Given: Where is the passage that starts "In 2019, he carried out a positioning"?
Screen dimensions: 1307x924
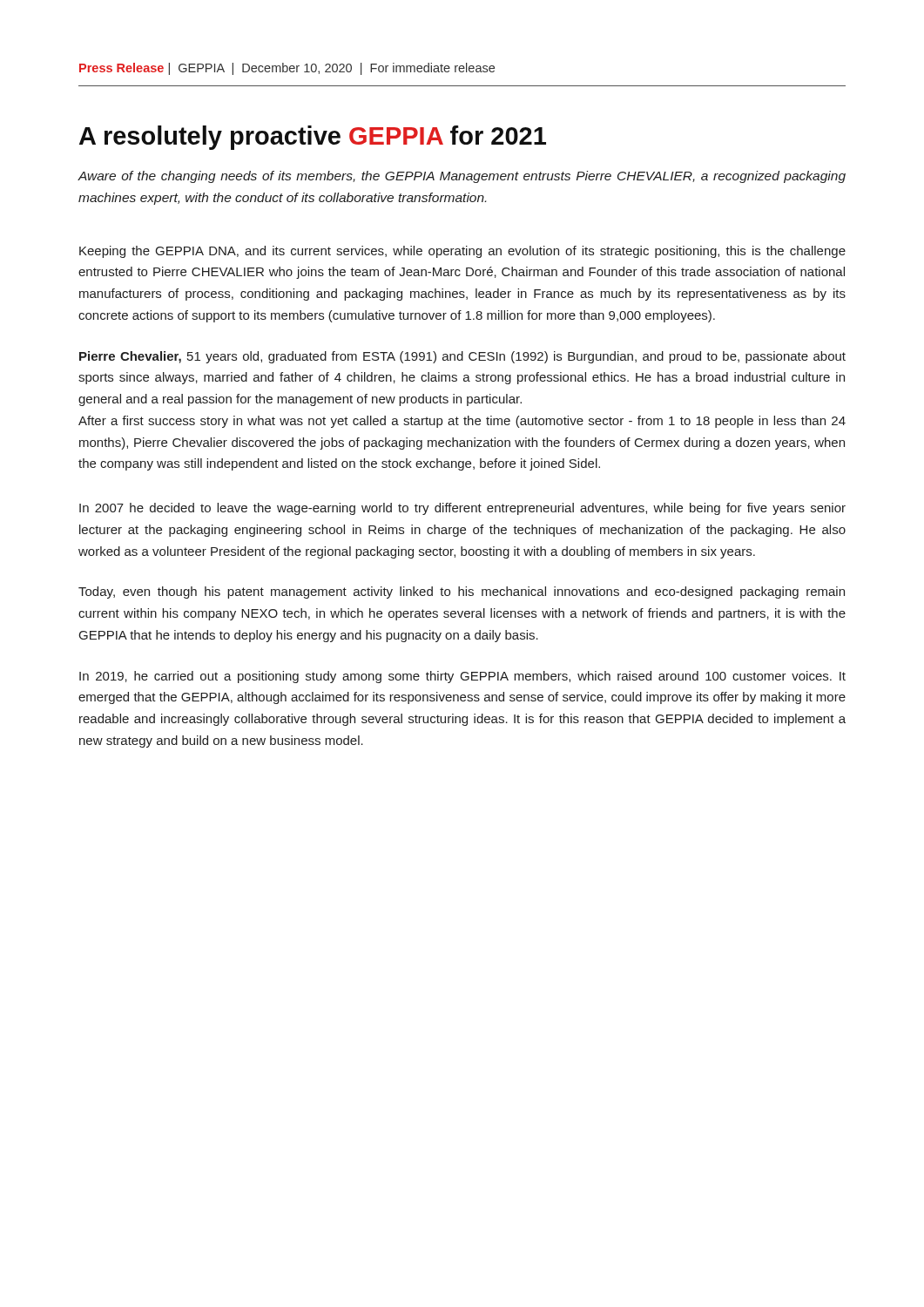Looking at the screenshot, I should 462,709.
